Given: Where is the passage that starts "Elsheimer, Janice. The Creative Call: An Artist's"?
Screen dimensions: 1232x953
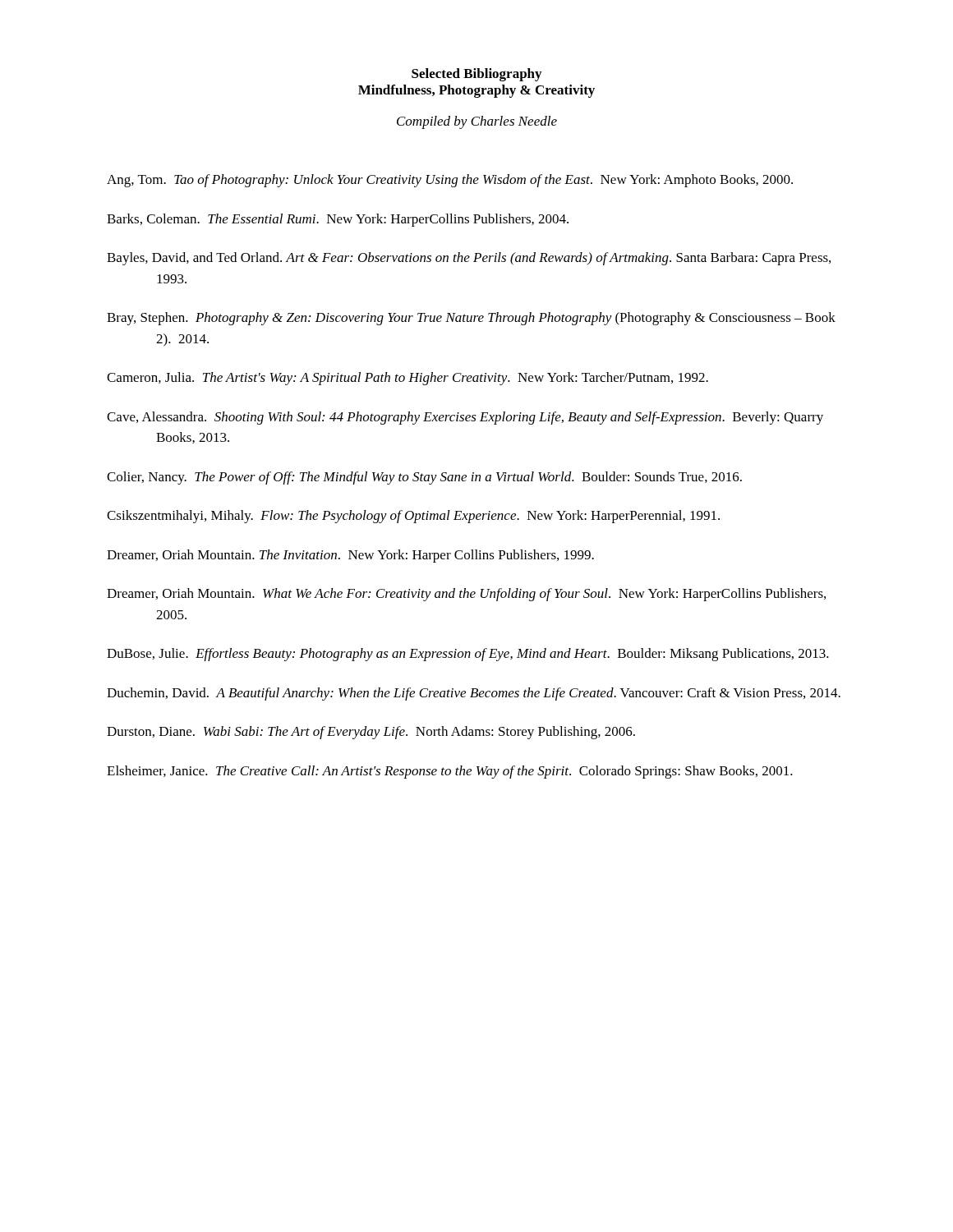Looking at the screenshot, I should (450, 770).
